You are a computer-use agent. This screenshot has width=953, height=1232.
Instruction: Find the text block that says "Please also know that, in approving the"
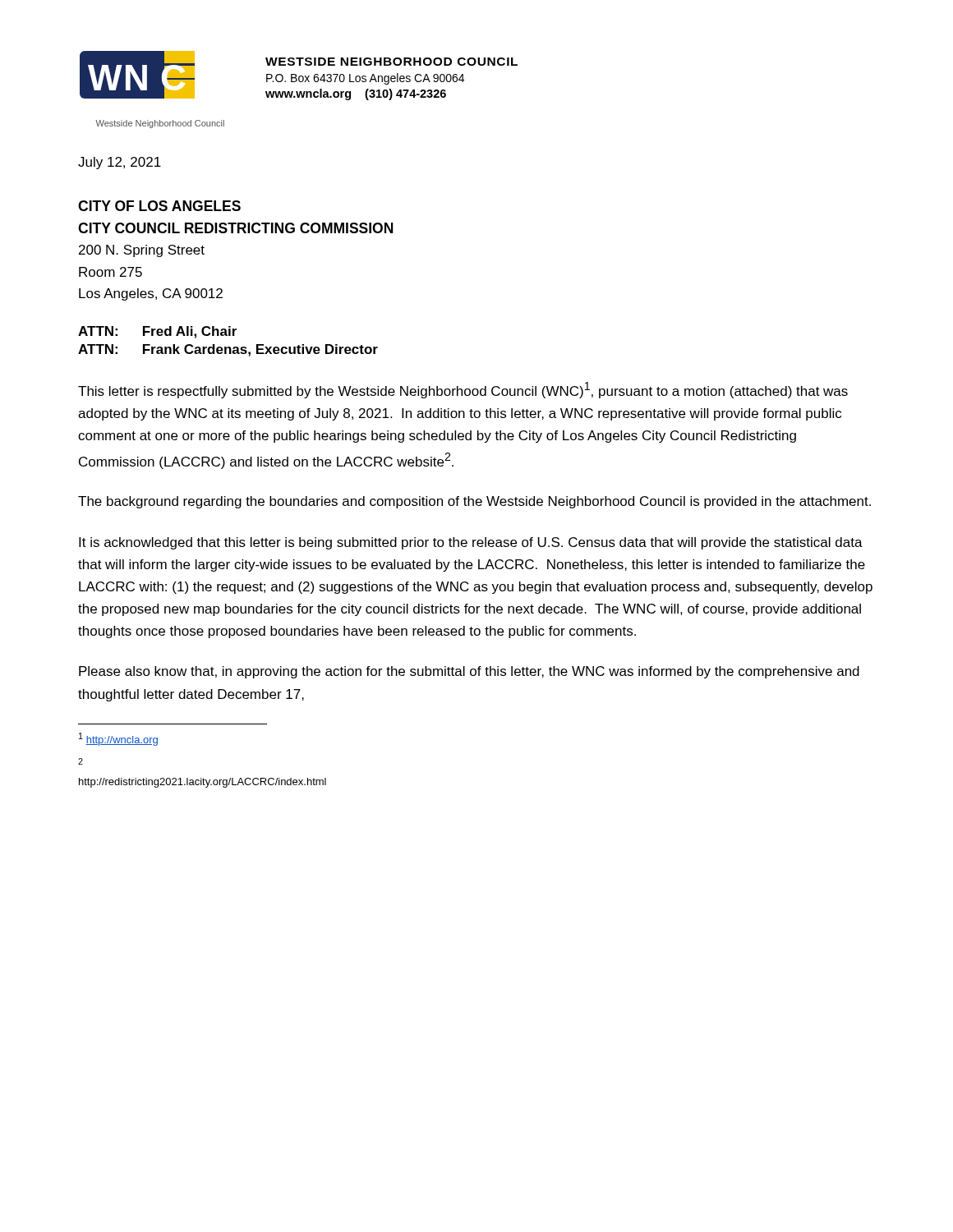click(469, 683)
